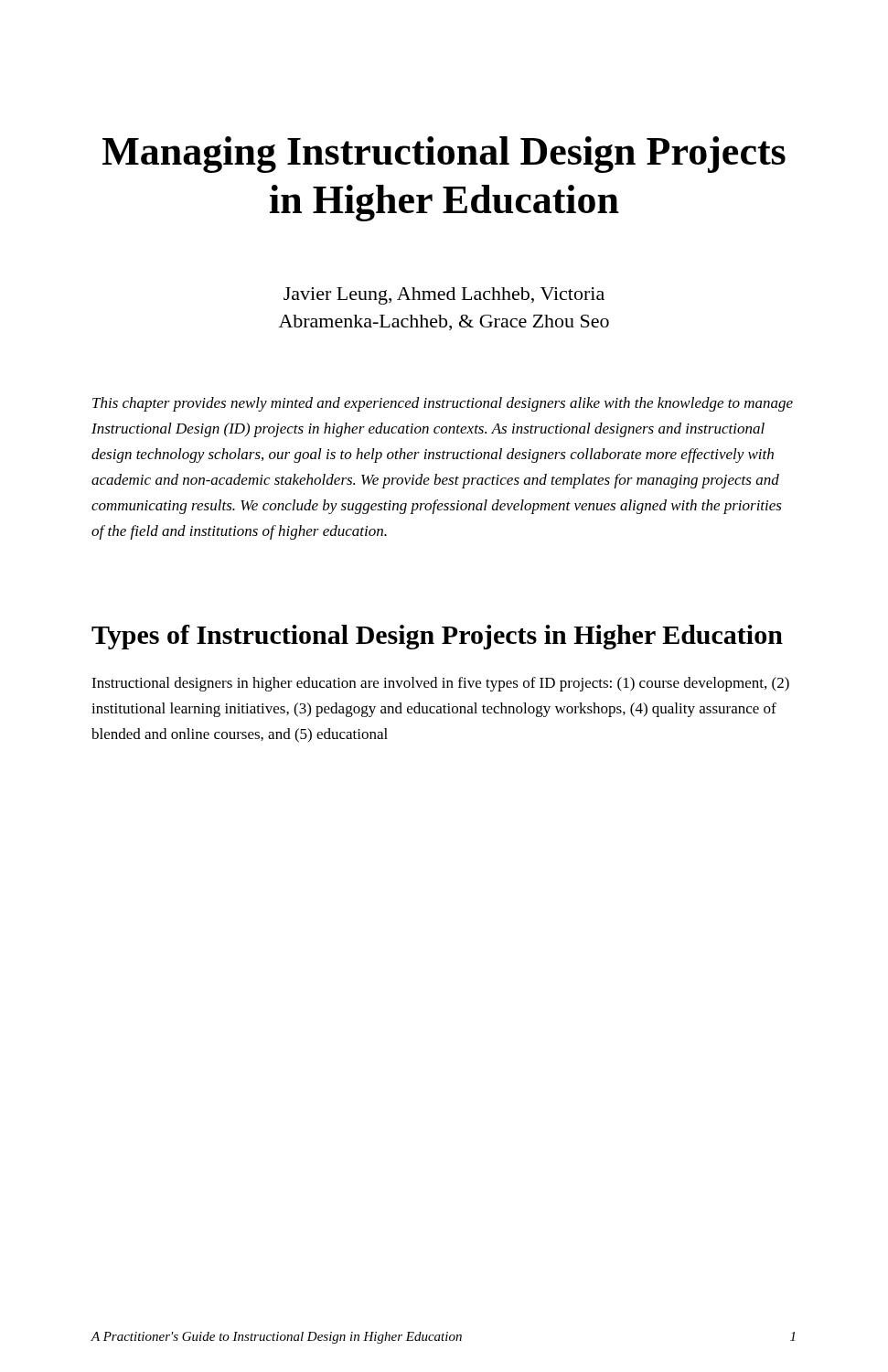Select the text block that says "Instructional designers in higher"
This screenshot has height=1372, width=888.
(440, 708)
